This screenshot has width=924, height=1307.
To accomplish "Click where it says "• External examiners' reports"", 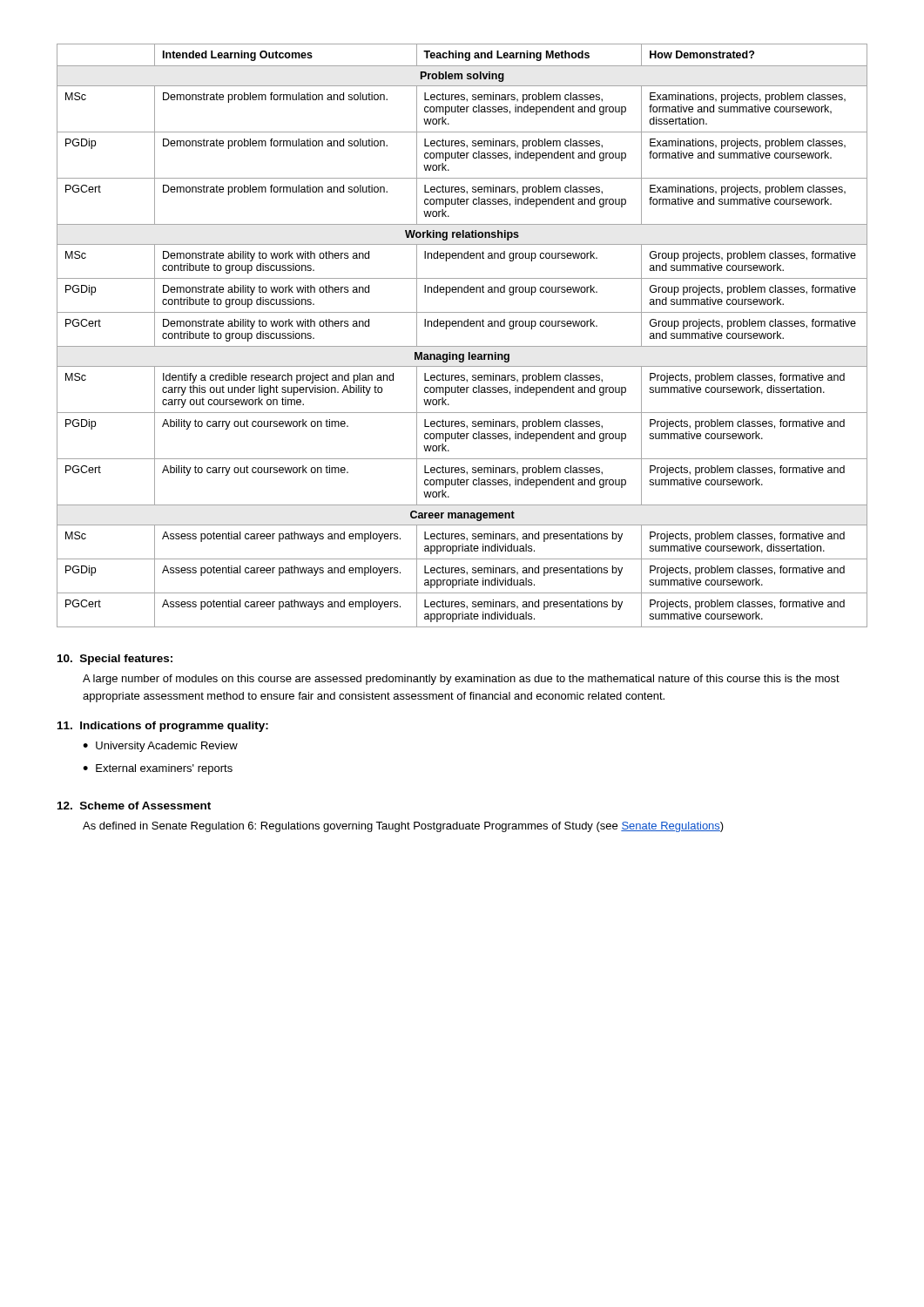I will 158,769.
